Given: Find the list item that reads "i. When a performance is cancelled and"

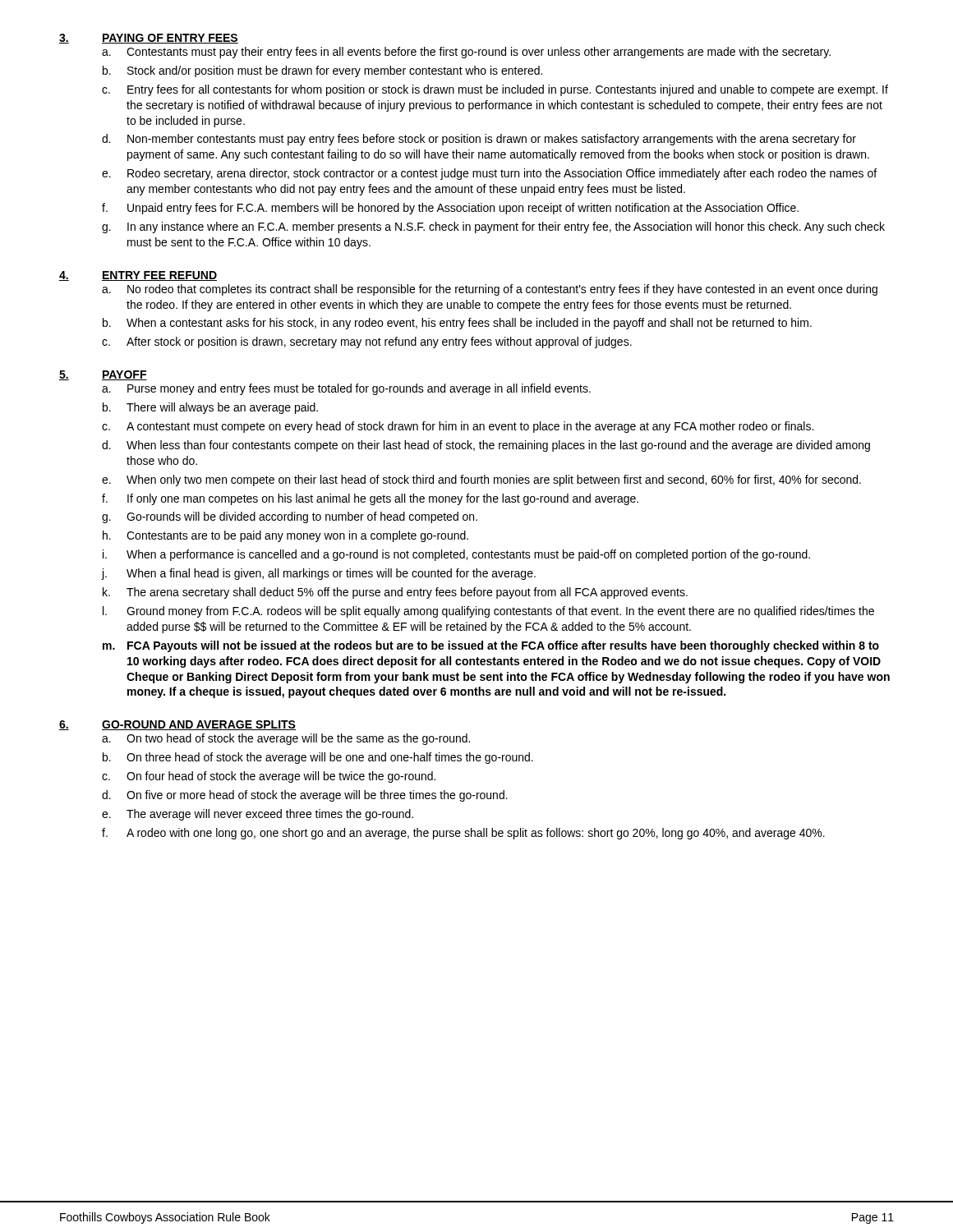Looking at the screenshot, I should (x=498, y=555).
